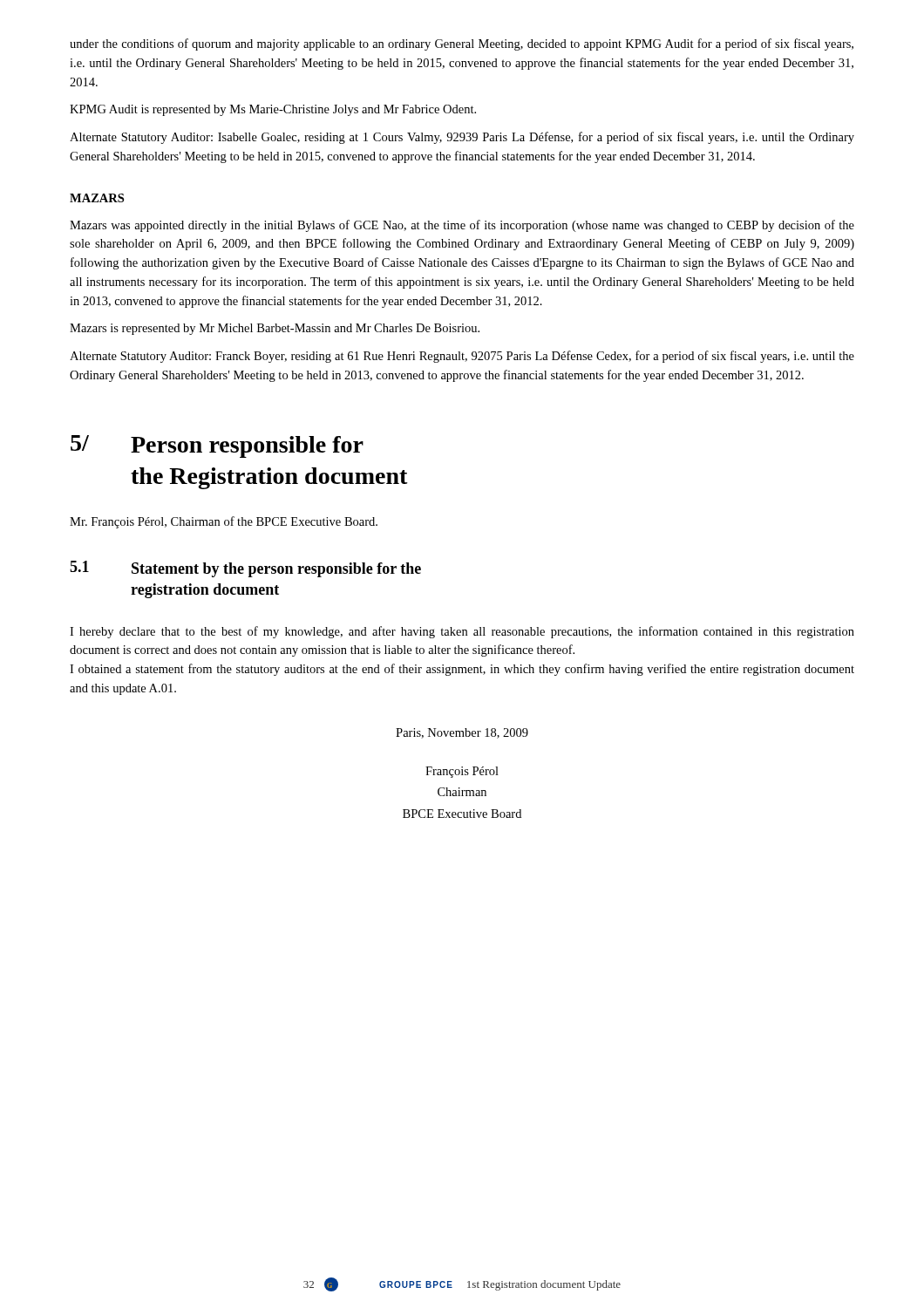Locate the text "5/ Person responsible forthe Registration document"
The width and height of the screenshot is (924, 1308).
coord(239,460)
